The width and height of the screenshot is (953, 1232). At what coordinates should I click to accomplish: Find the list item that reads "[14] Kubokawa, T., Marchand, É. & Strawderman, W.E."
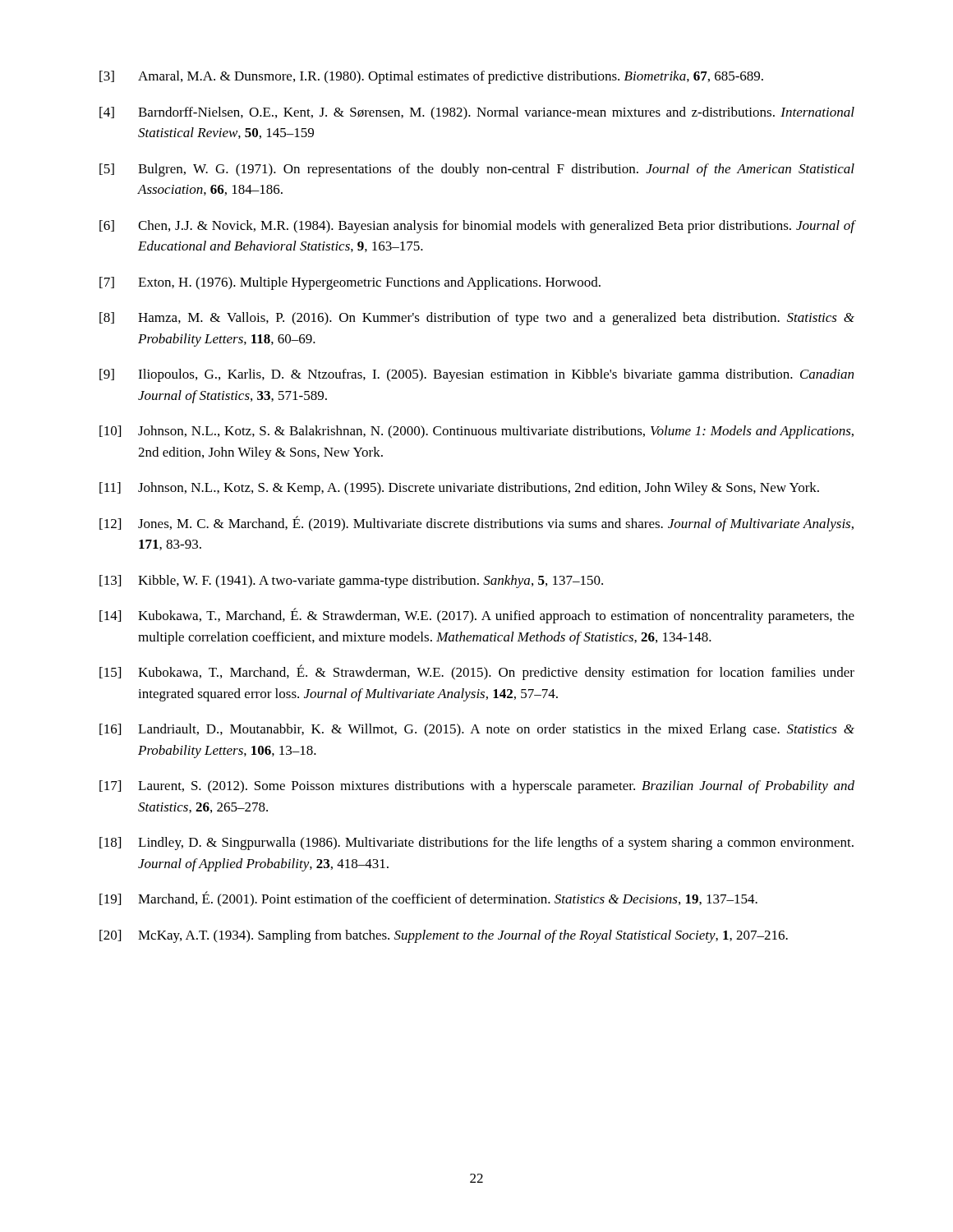476,626
